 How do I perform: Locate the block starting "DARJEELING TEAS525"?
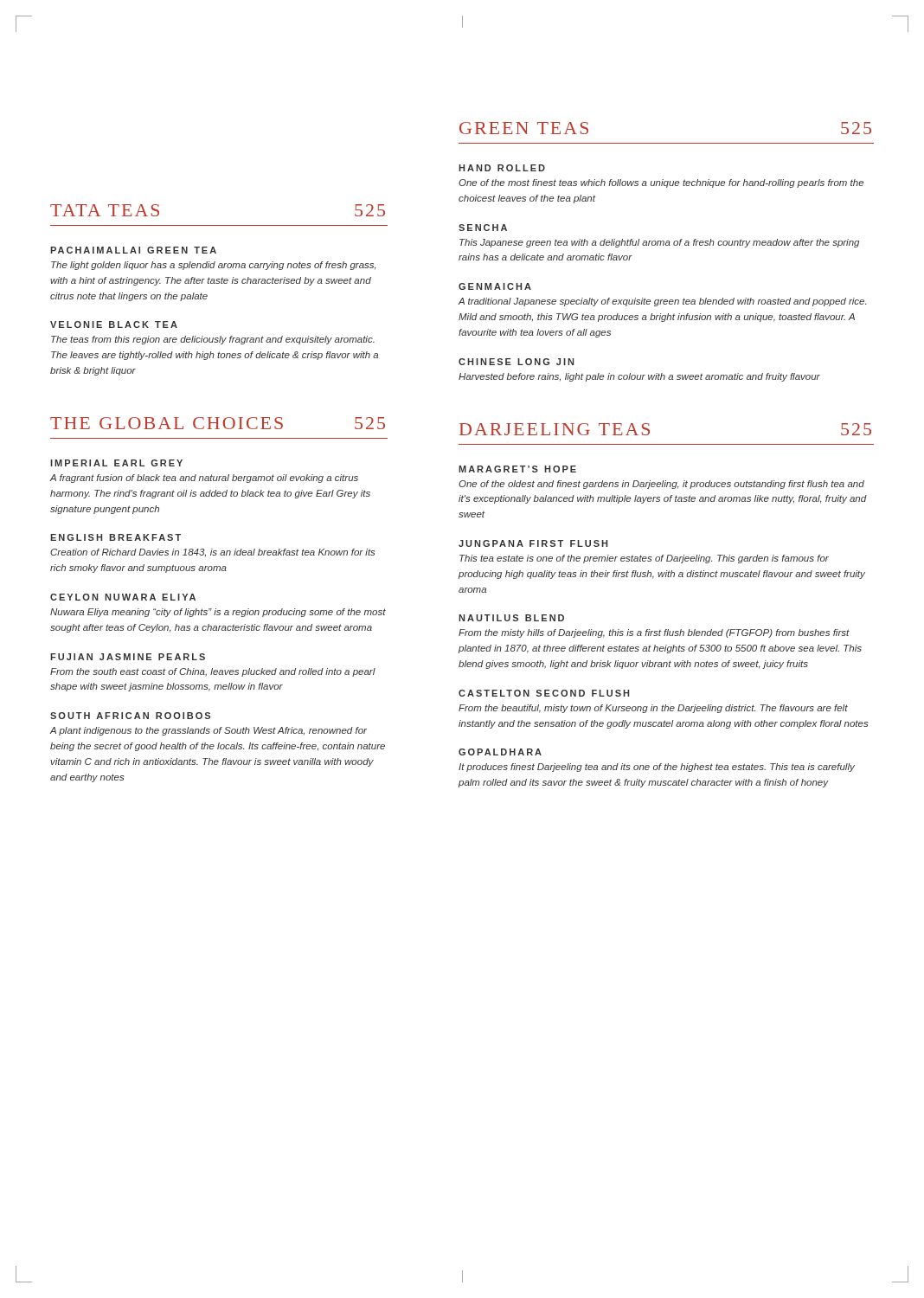556,429
